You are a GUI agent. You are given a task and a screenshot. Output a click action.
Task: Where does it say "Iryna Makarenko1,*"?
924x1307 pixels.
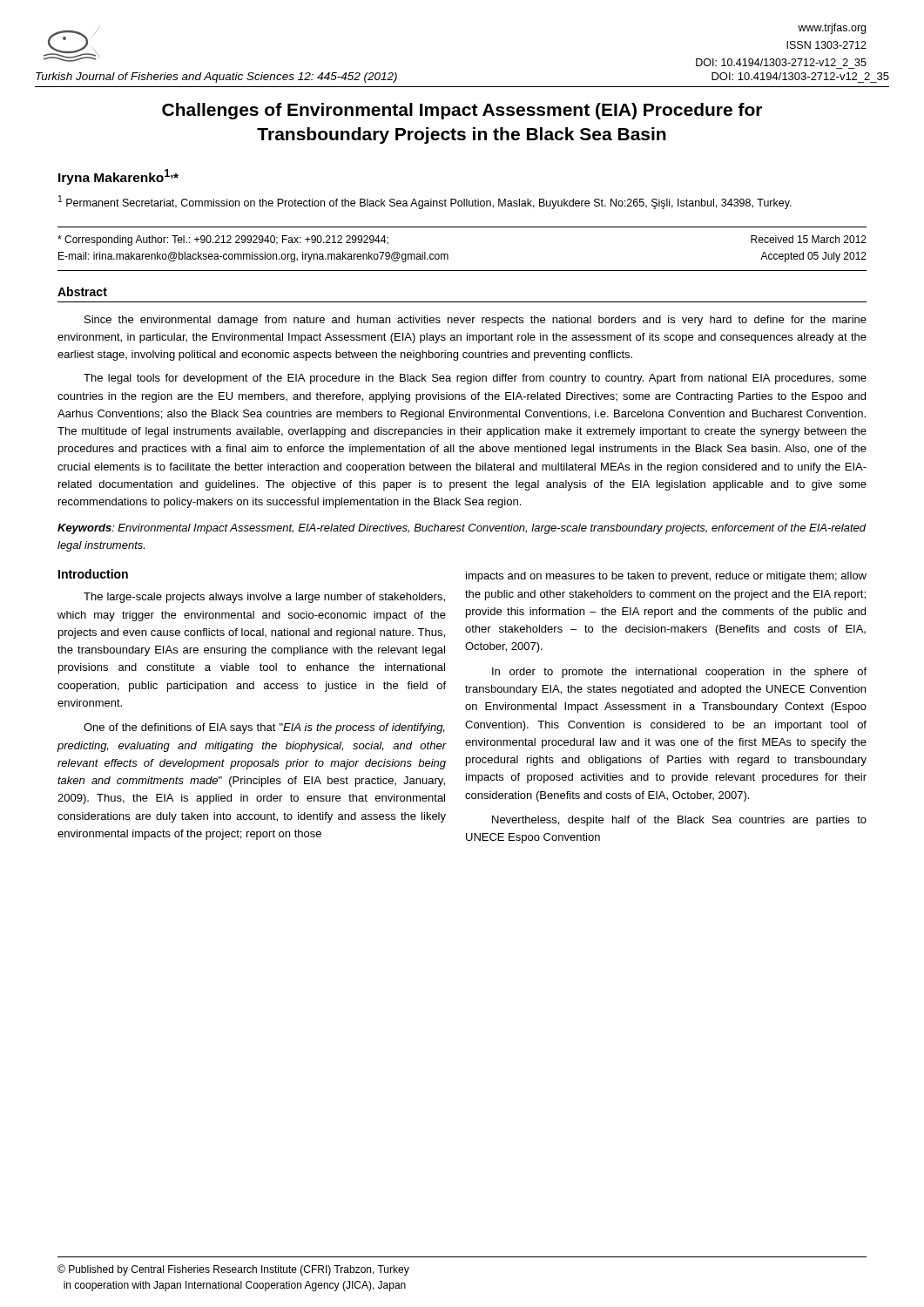(118, 175)
